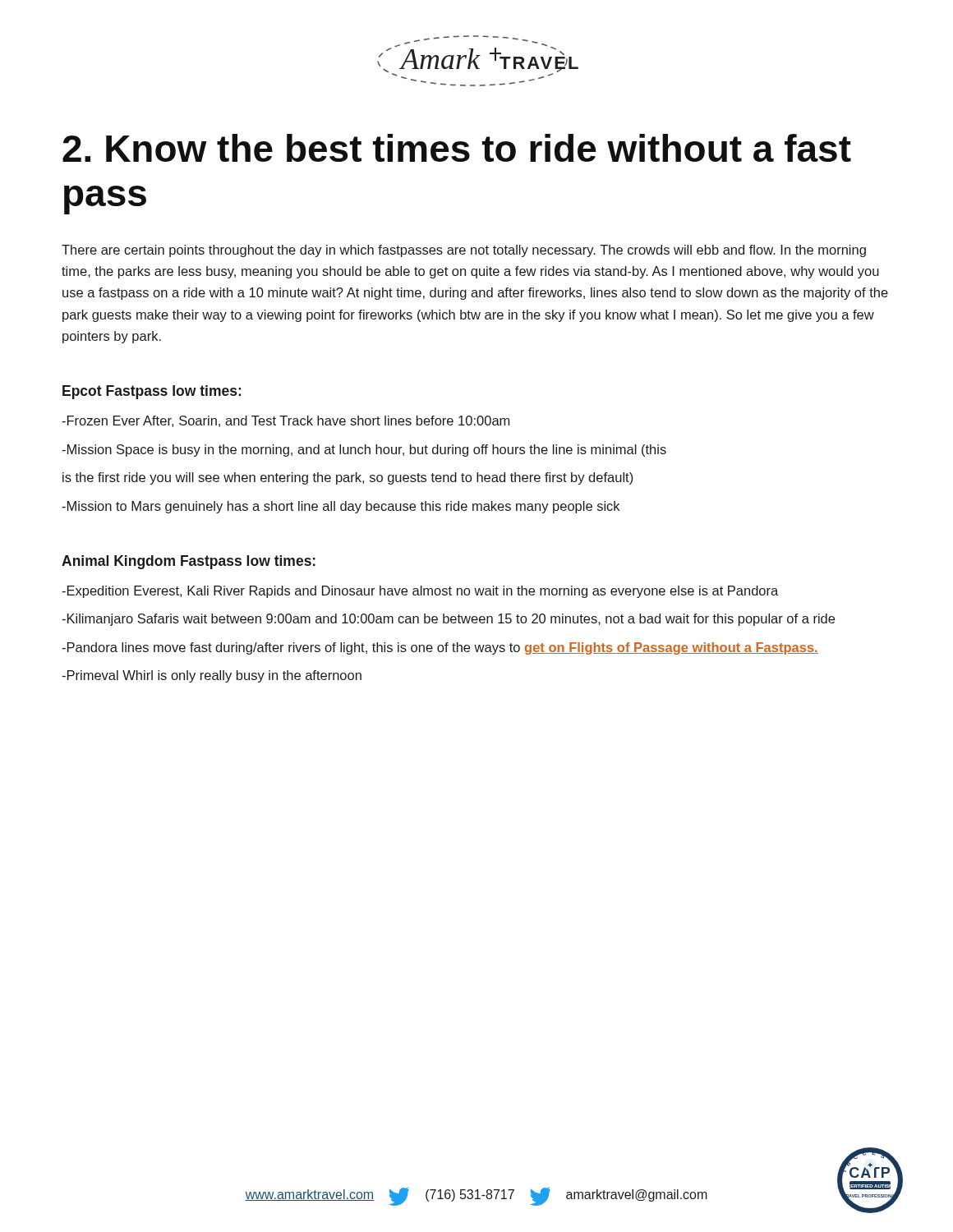Click on the region starting "-Frozen Ever After, Soarin, and Test Track"

286,421
